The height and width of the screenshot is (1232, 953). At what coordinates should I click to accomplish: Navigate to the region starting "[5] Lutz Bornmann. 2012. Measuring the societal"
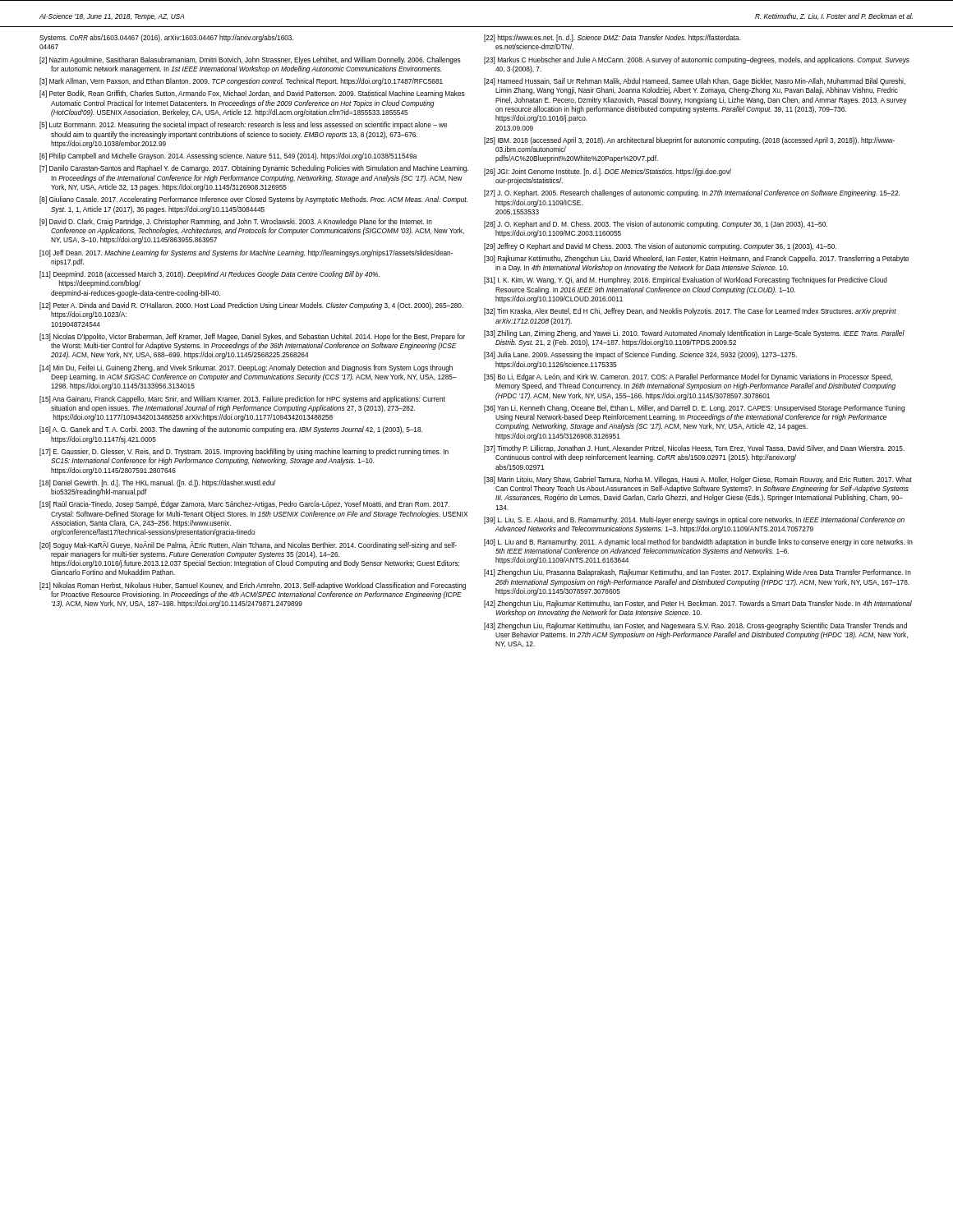[x=243, y=134]
